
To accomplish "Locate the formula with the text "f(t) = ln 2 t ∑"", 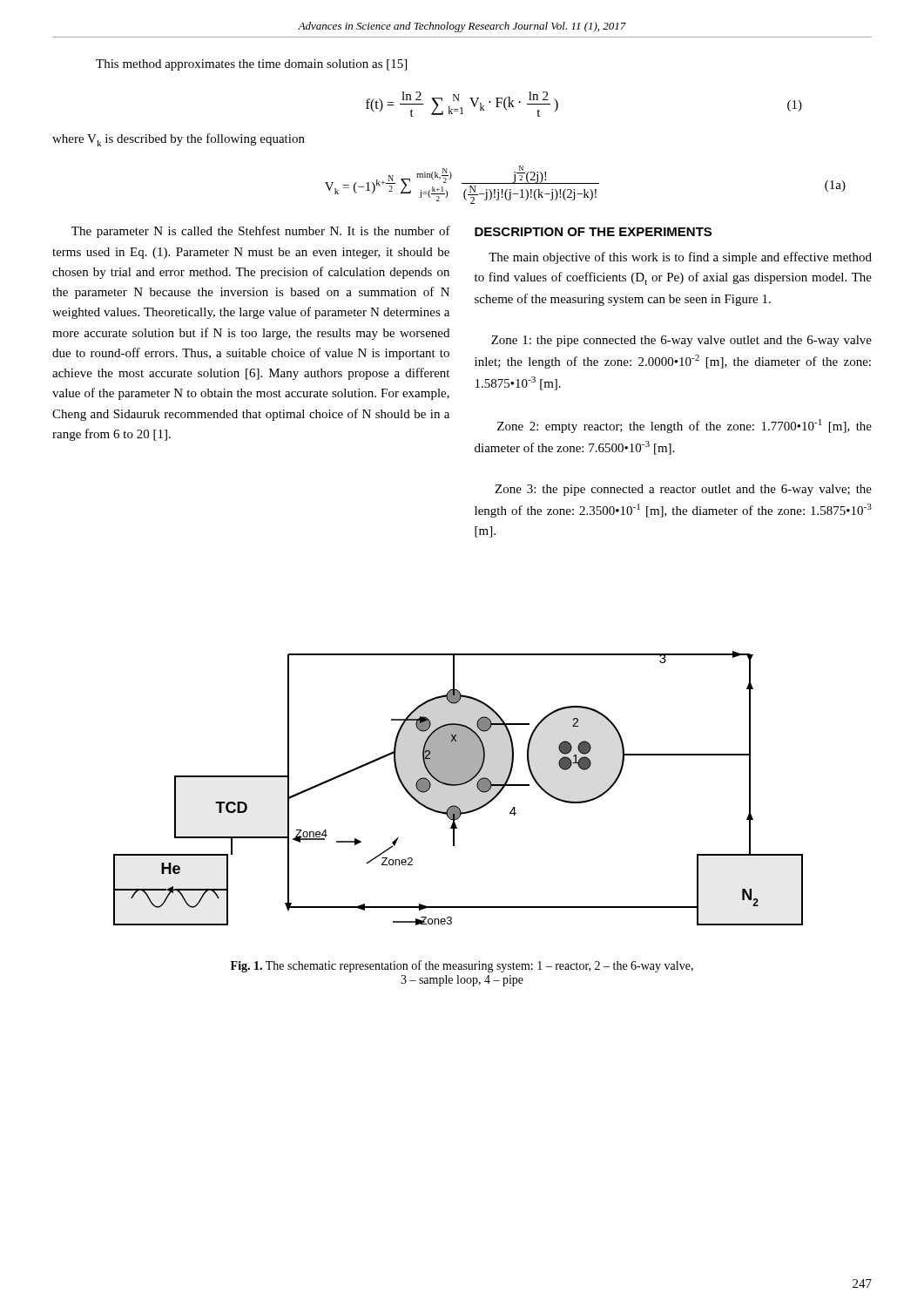I will (x=454, y=101).
